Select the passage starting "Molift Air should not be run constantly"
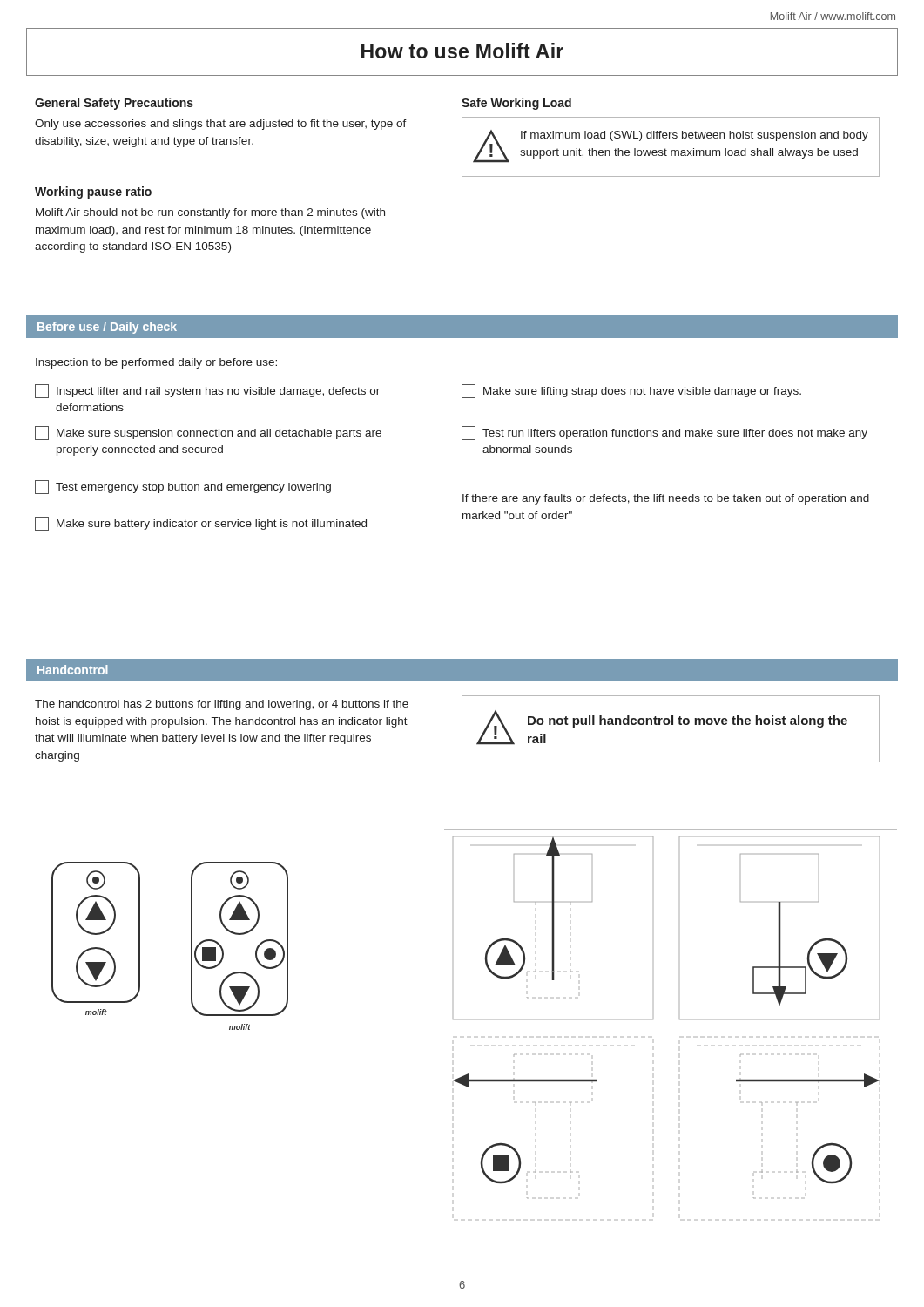 pos(210,229)
